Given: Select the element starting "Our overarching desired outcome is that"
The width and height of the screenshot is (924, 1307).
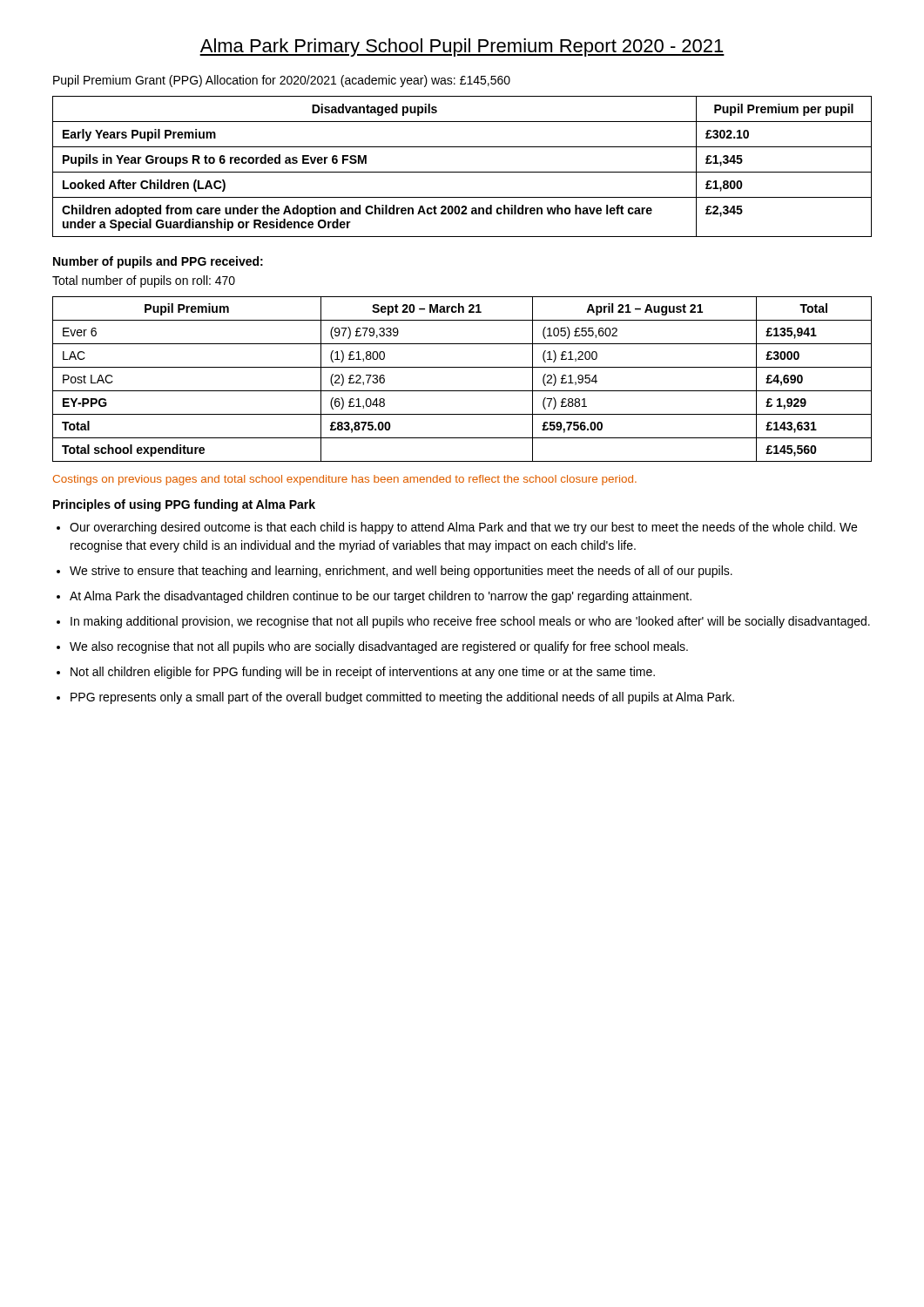Looking at the screenshot, I should coord(464,536).
